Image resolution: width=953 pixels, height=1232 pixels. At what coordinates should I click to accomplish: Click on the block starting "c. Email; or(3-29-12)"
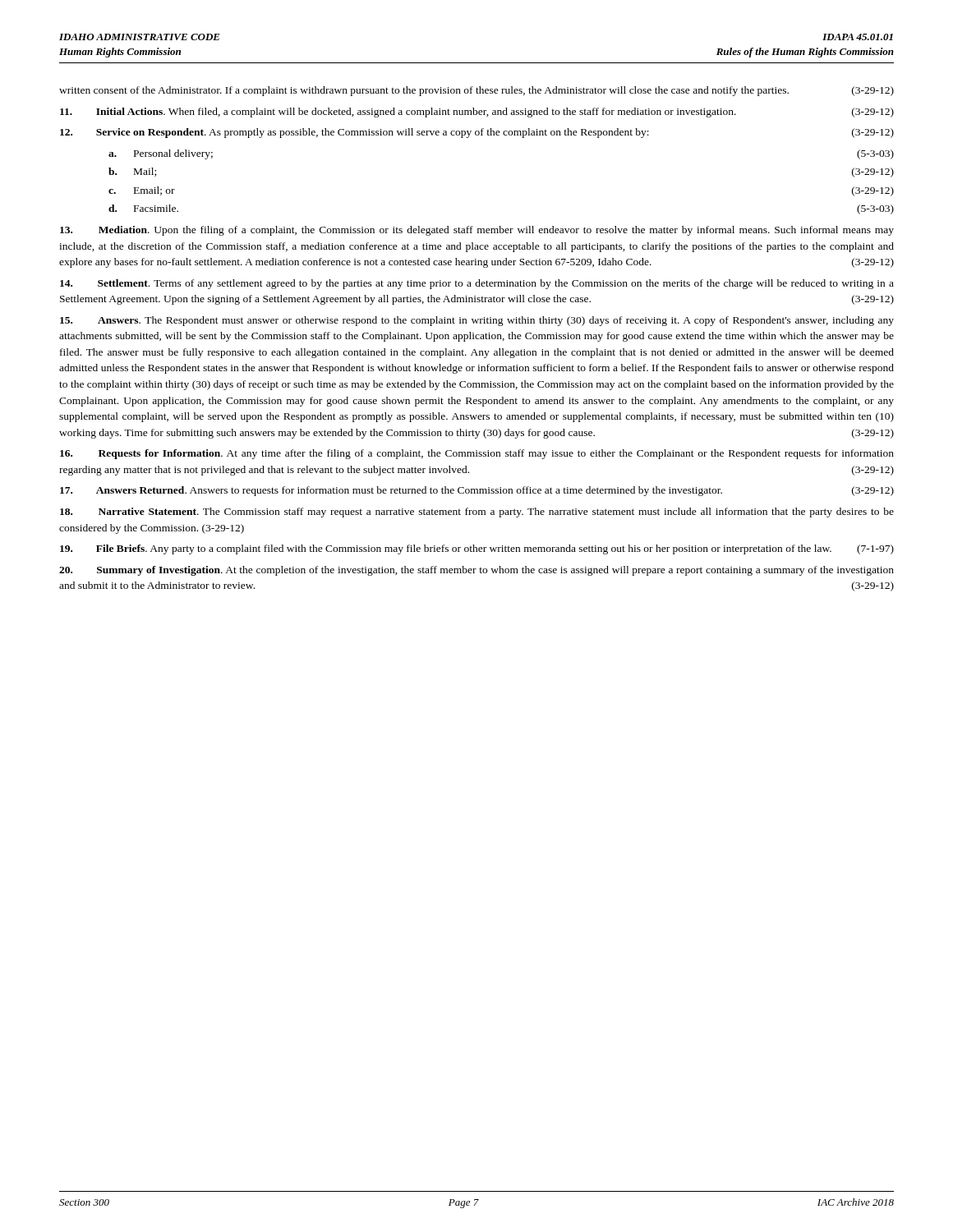(155, 191)
